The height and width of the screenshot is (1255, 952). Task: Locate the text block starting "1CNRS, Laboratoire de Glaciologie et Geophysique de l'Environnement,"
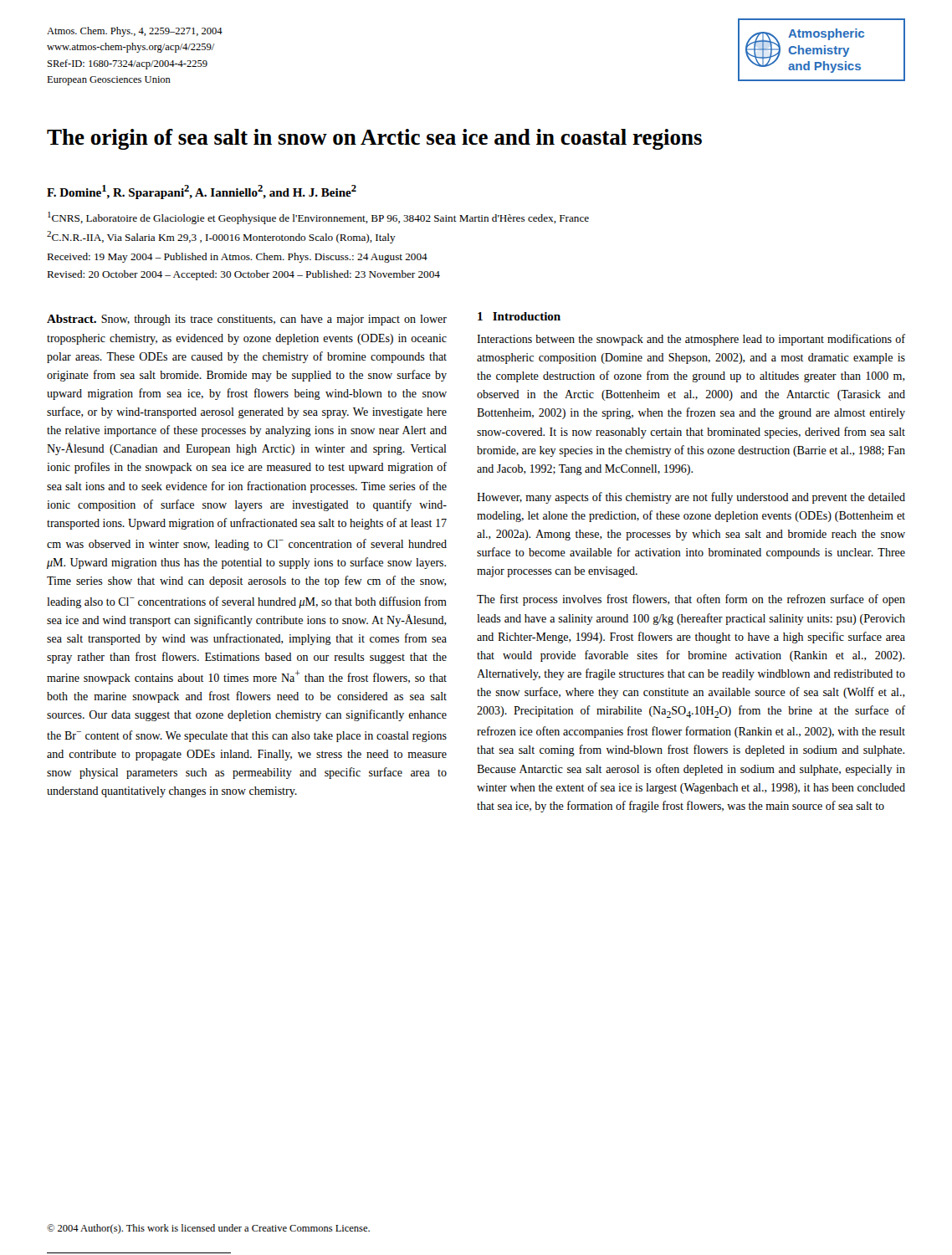tap(318, 227)
